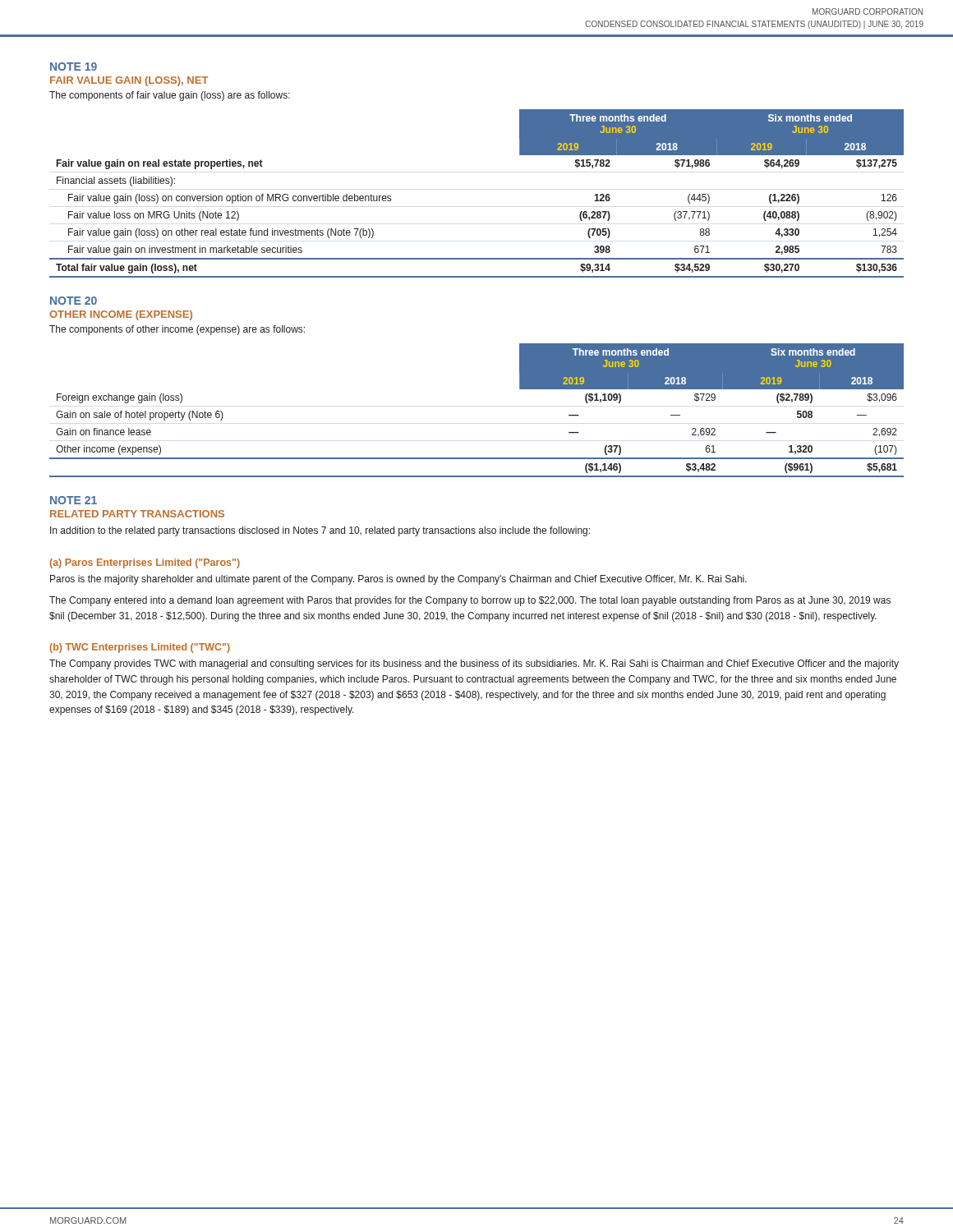Screen dimensions: 1232x953
Task: Locate the section header that reads "NOTE 20 OTHER INCOME (EXPENSE)"
Action: point(121,307)
